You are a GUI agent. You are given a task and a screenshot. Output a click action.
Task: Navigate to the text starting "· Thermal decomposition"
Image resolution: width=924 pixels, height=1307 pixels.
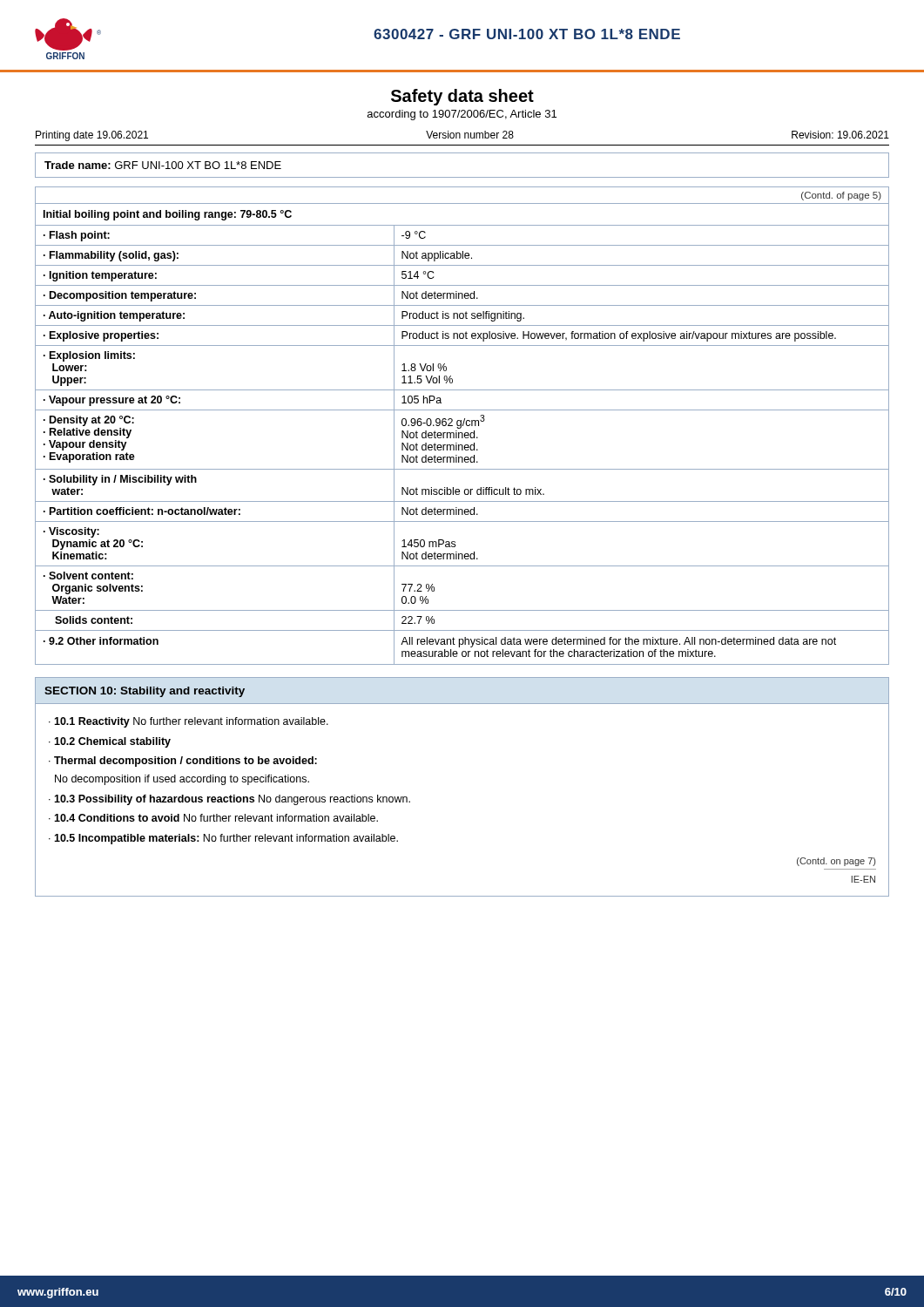coord(183,770)
